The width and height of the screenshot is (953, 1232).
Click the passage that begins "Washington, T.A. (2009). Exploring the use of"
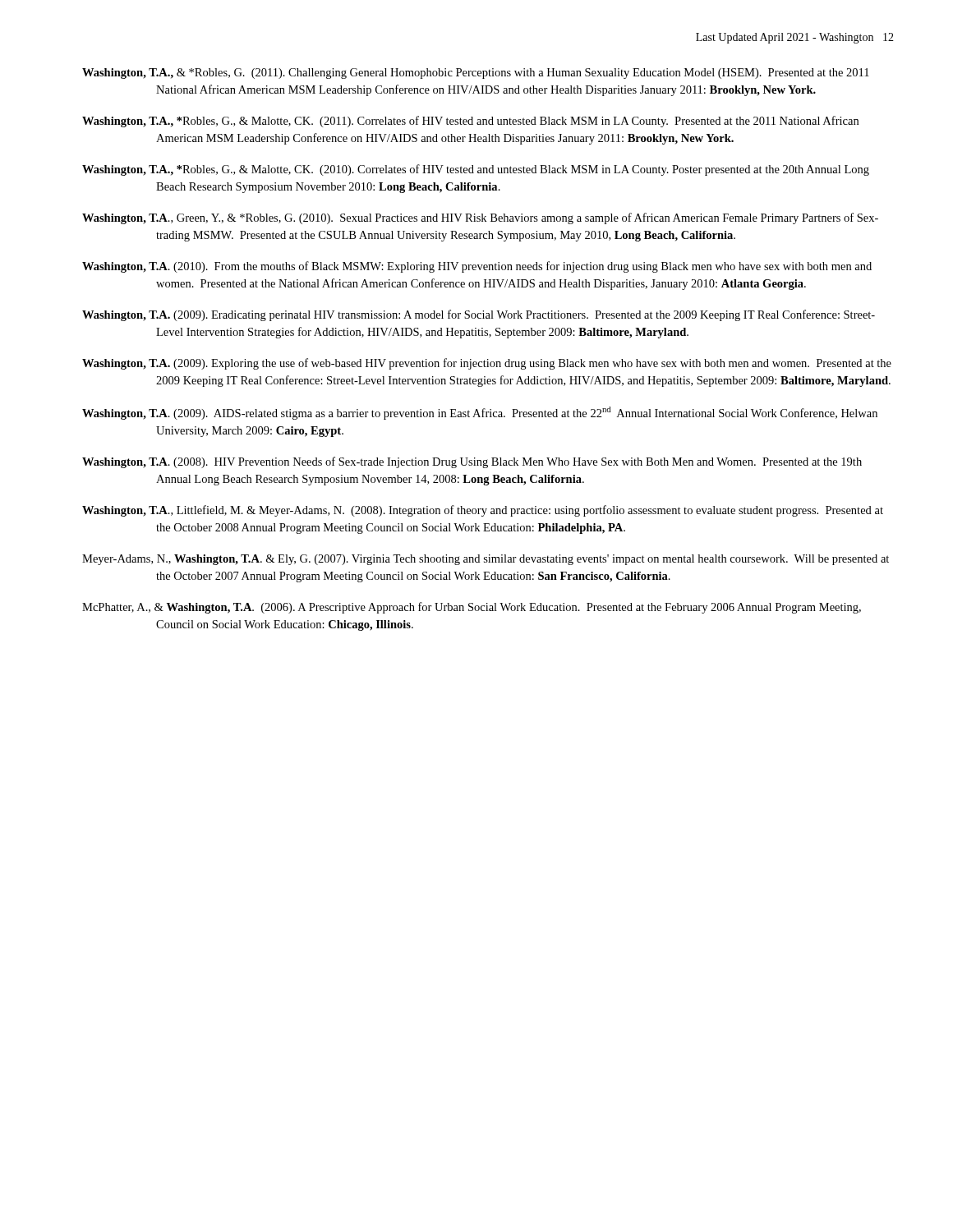pyautogui.click(x=487, y=372)
